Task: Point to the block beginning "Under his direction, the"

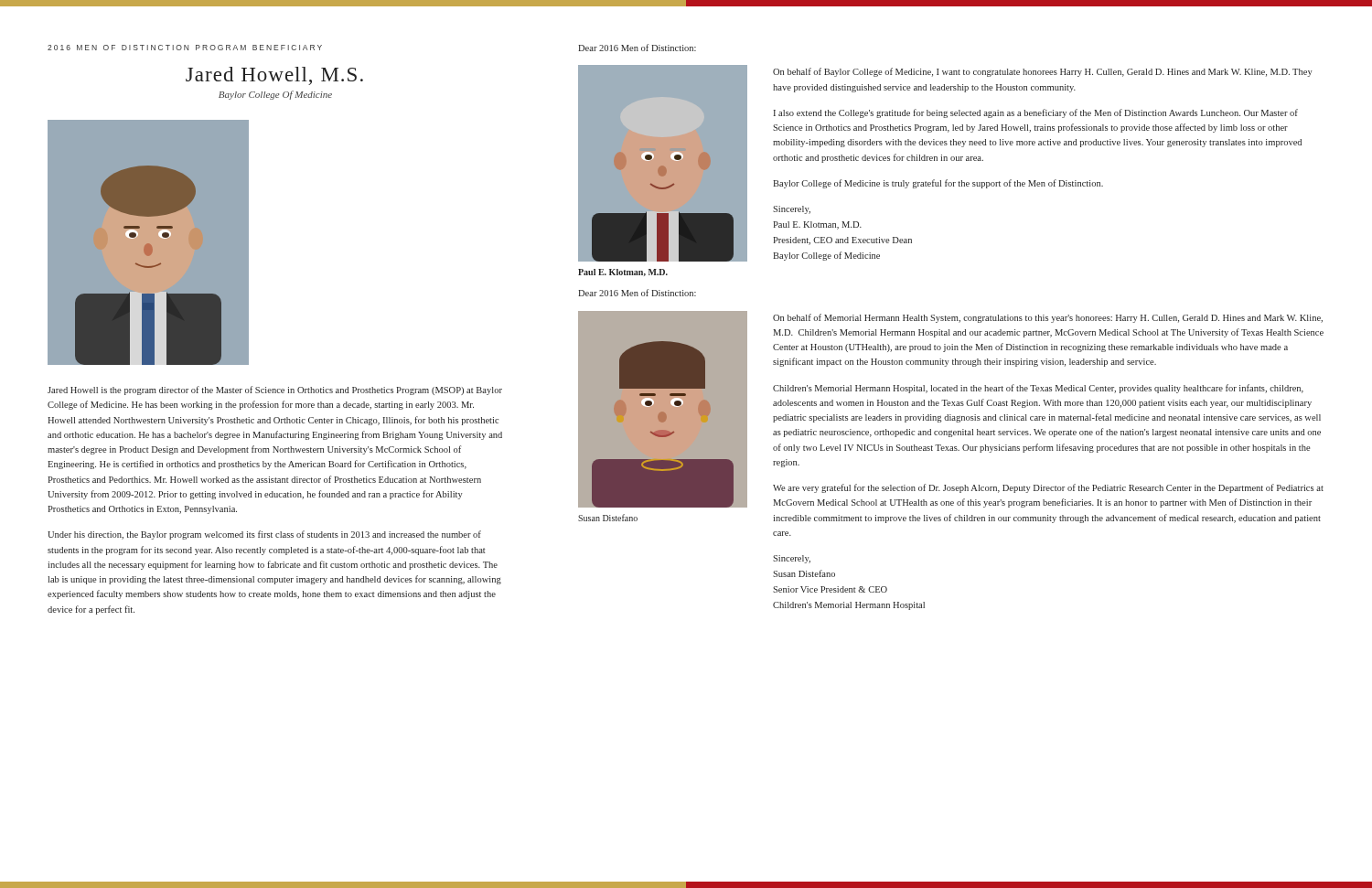Action: tap(274, 572)
